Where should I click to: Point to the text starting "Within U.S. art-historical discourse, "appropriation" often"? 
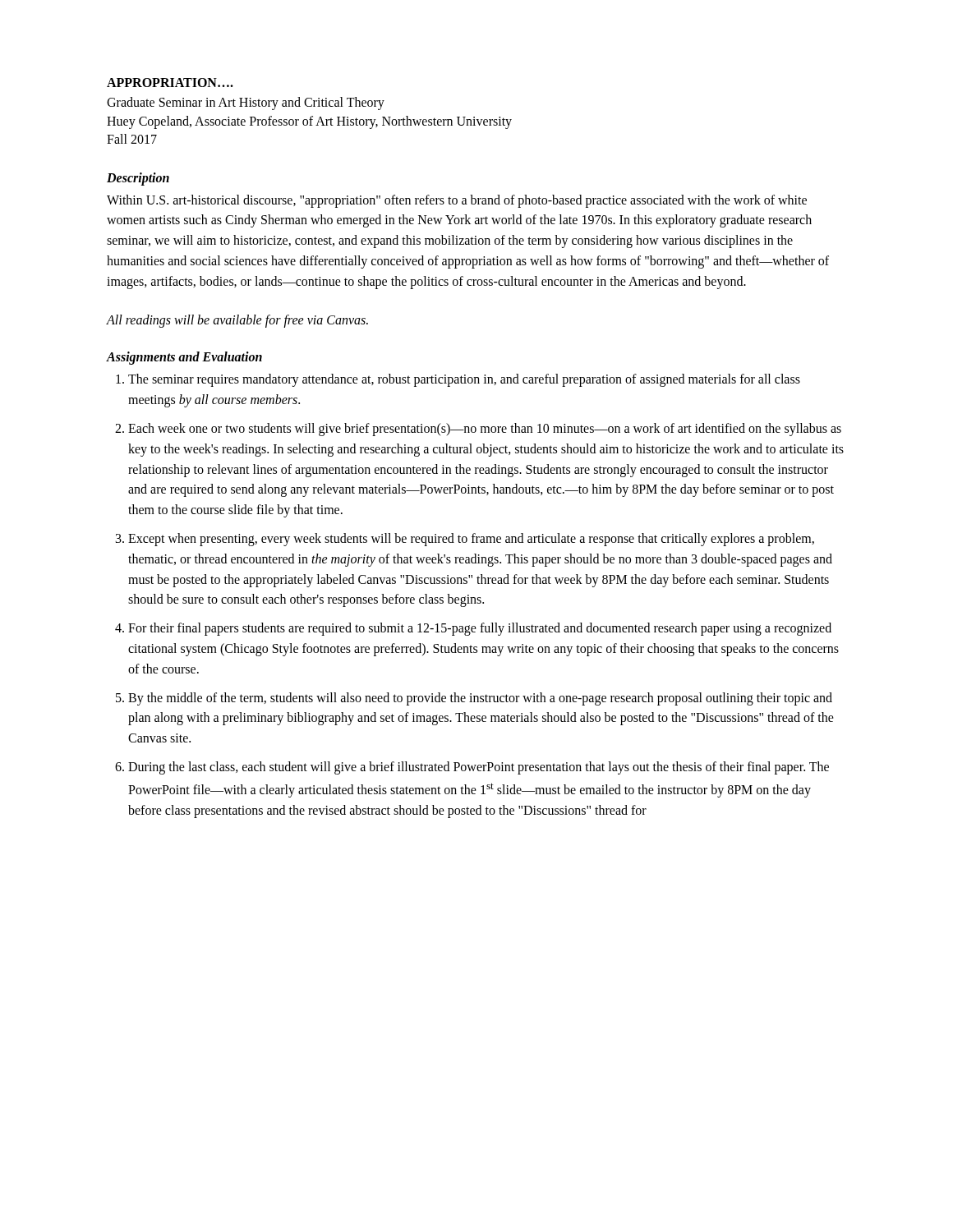pyautogui.click(x=476, y=241)
